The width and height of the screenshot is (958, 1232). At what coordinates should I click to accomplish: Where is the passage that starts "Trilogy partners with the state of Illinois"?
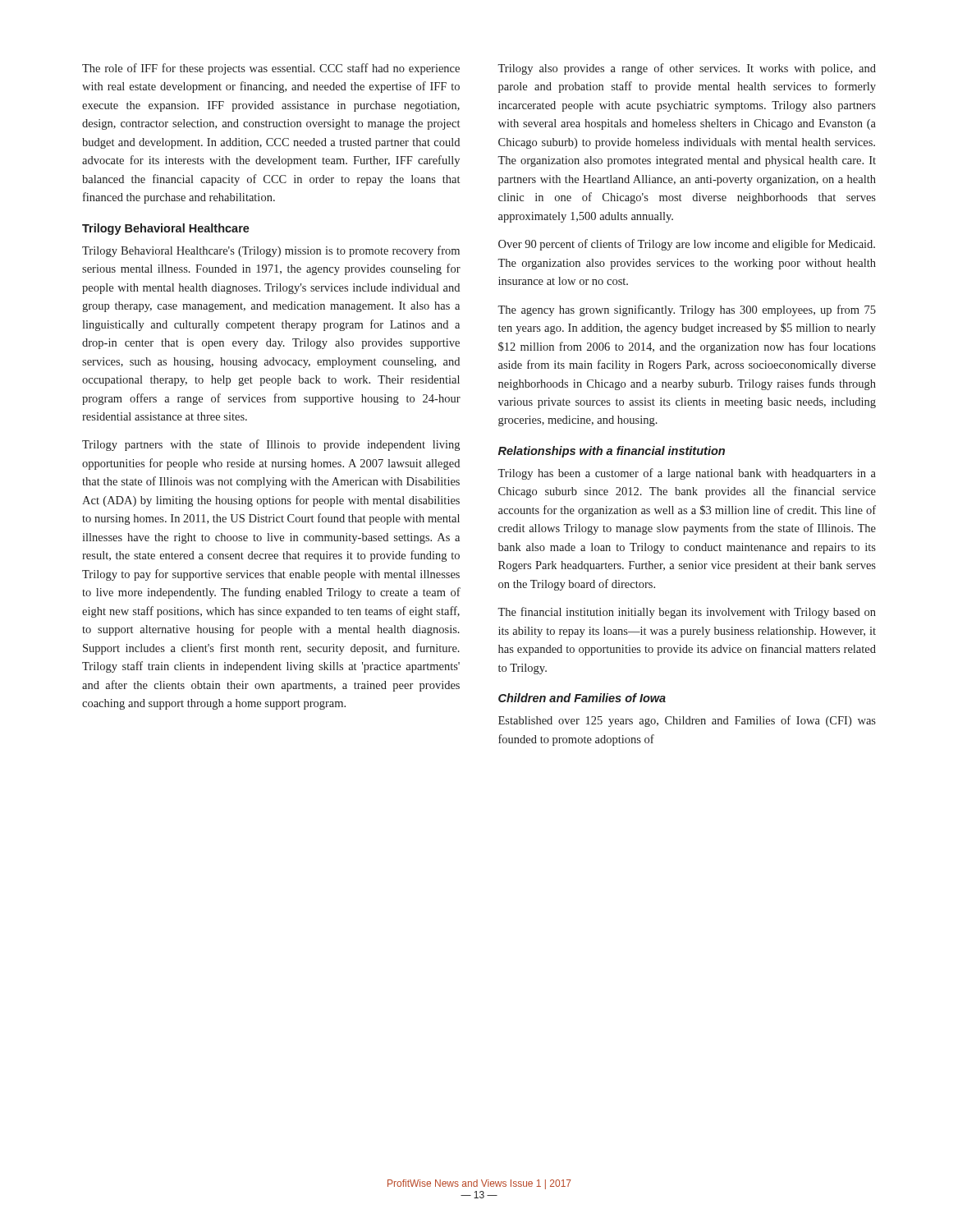click(x=271, y=574)
